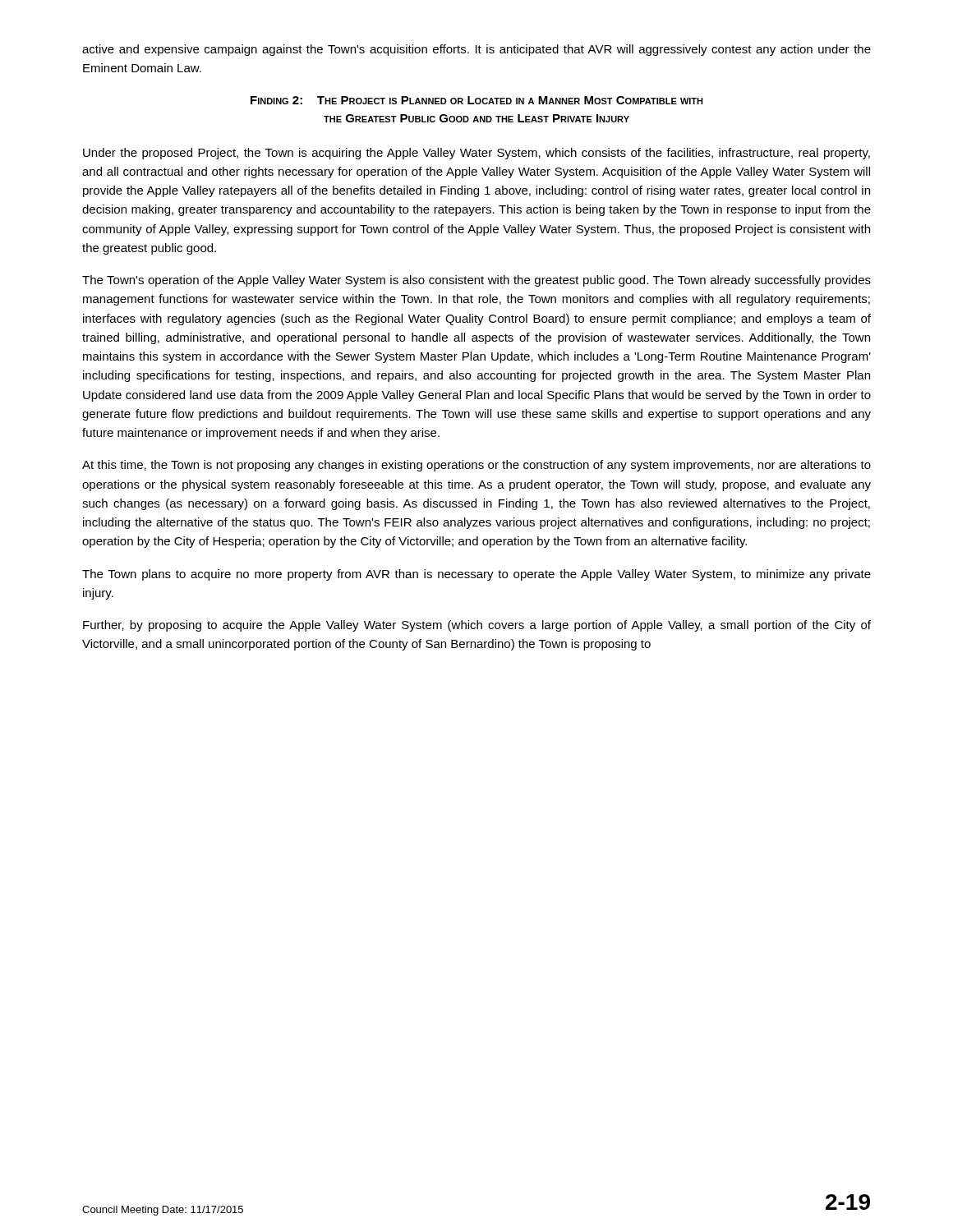
Task: Locate the block of text that opens with "The Town's operation"
Action: 476,356
